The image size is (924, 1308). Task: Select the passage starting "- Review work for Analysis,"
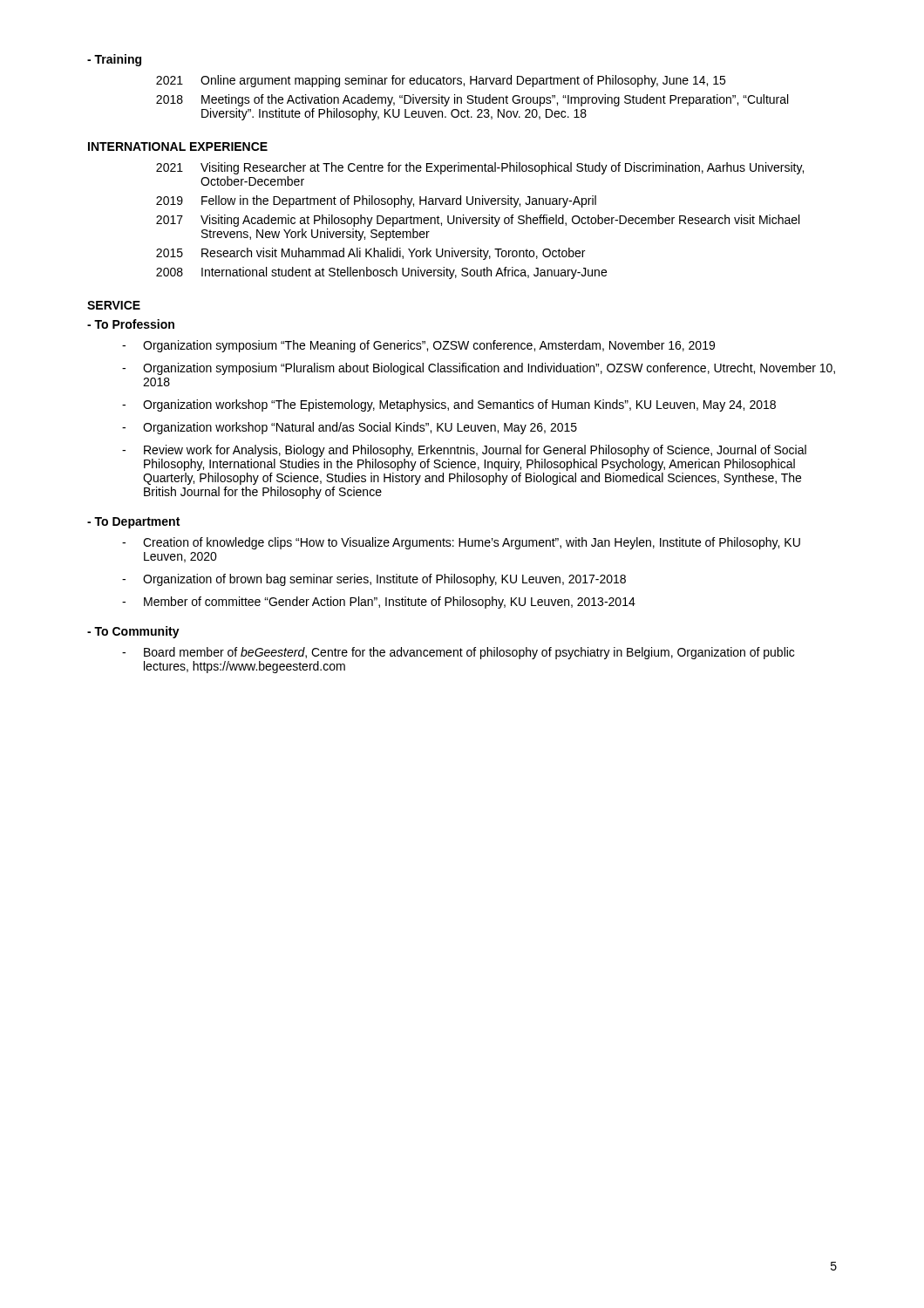(479, 471)
